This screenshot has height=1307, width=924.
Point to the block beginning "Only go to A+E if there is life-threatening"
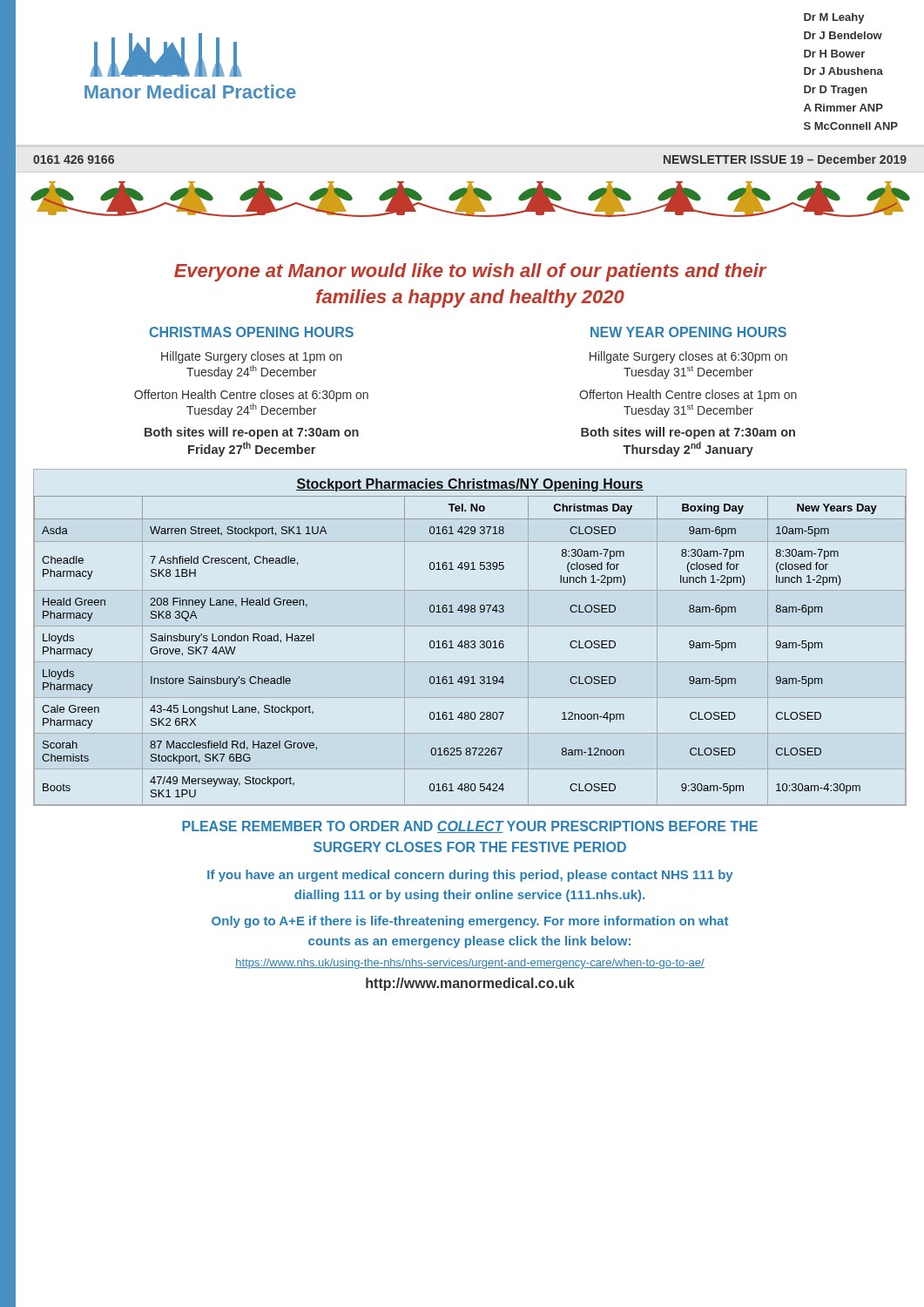tap(470, 931)
